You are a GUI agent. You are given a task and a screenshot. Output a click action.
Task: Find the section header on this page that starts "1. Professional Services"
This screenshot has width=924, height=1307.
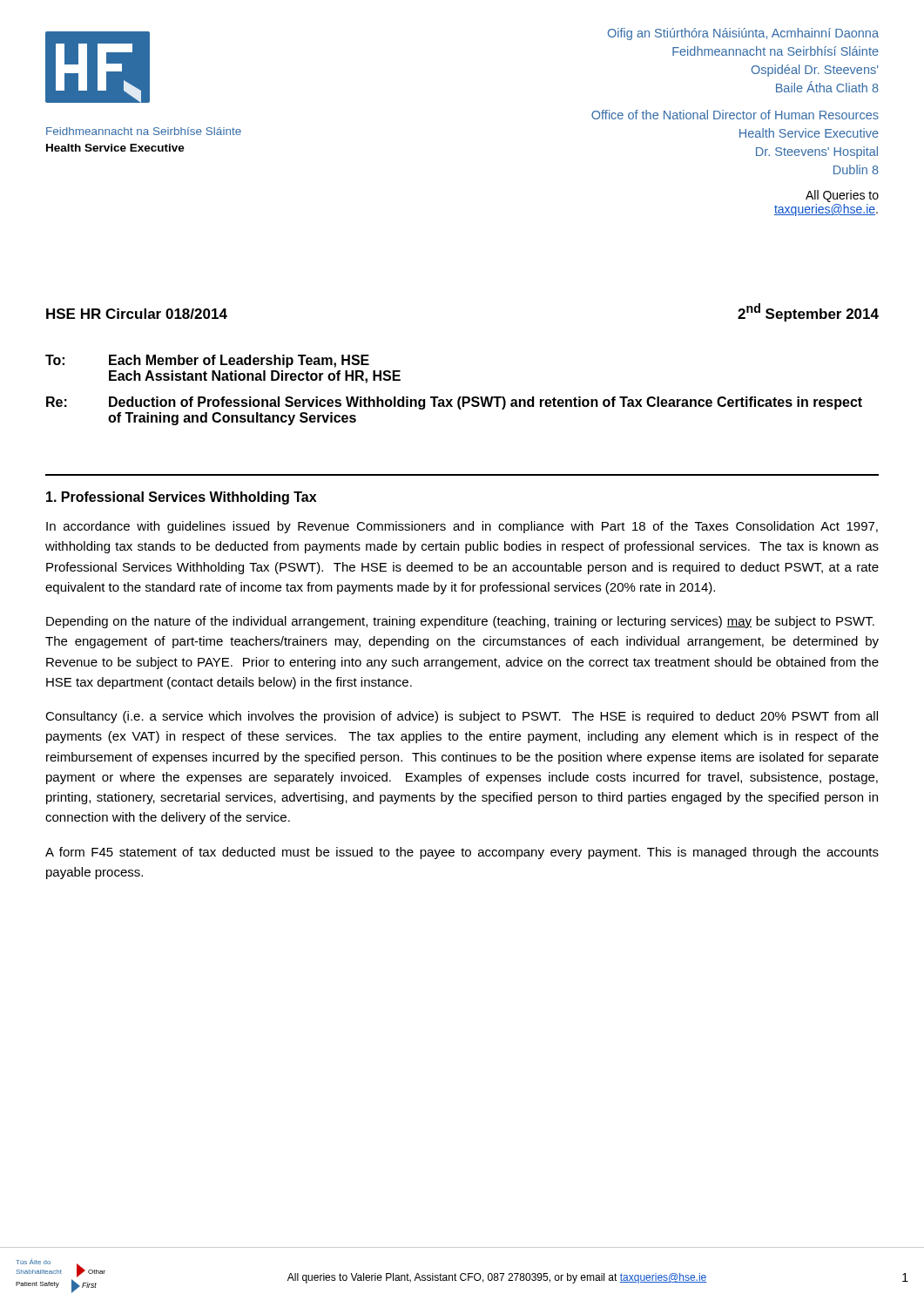point(181,497)
